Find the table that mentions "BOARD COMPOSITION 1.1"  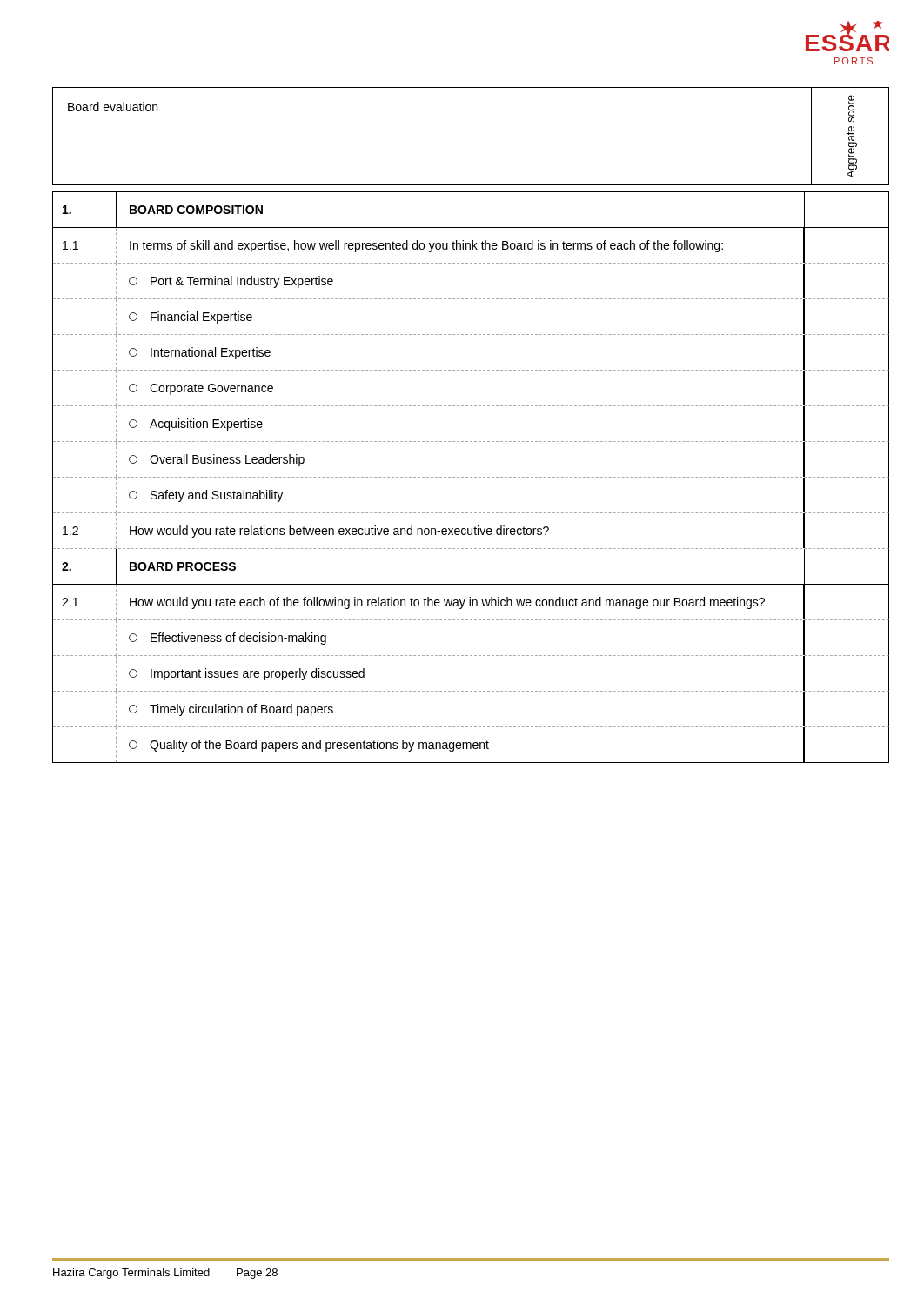click(x=471, y=477)
